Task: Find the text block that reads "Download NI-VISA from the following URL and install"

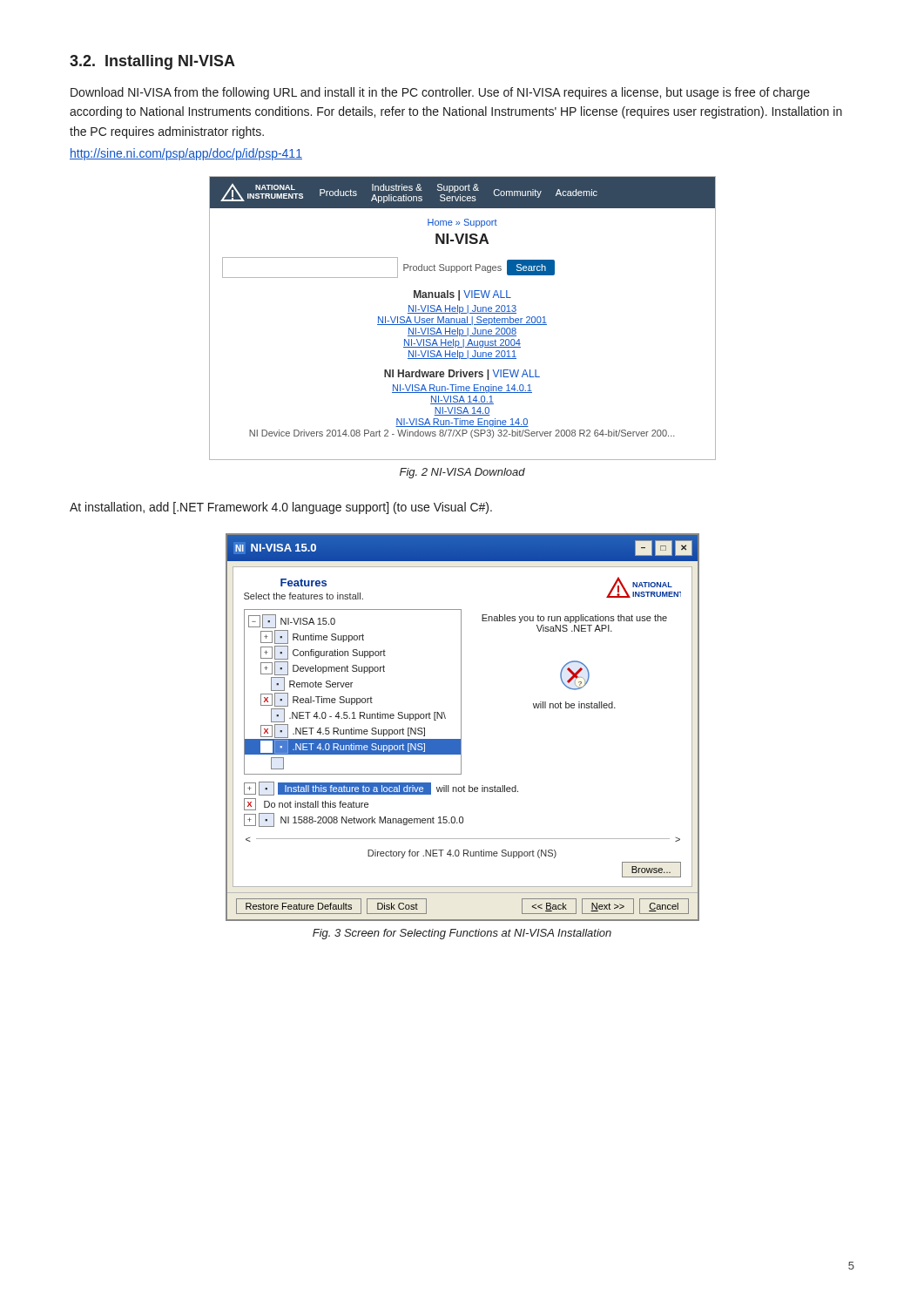Action: click(x=456, y=112)
